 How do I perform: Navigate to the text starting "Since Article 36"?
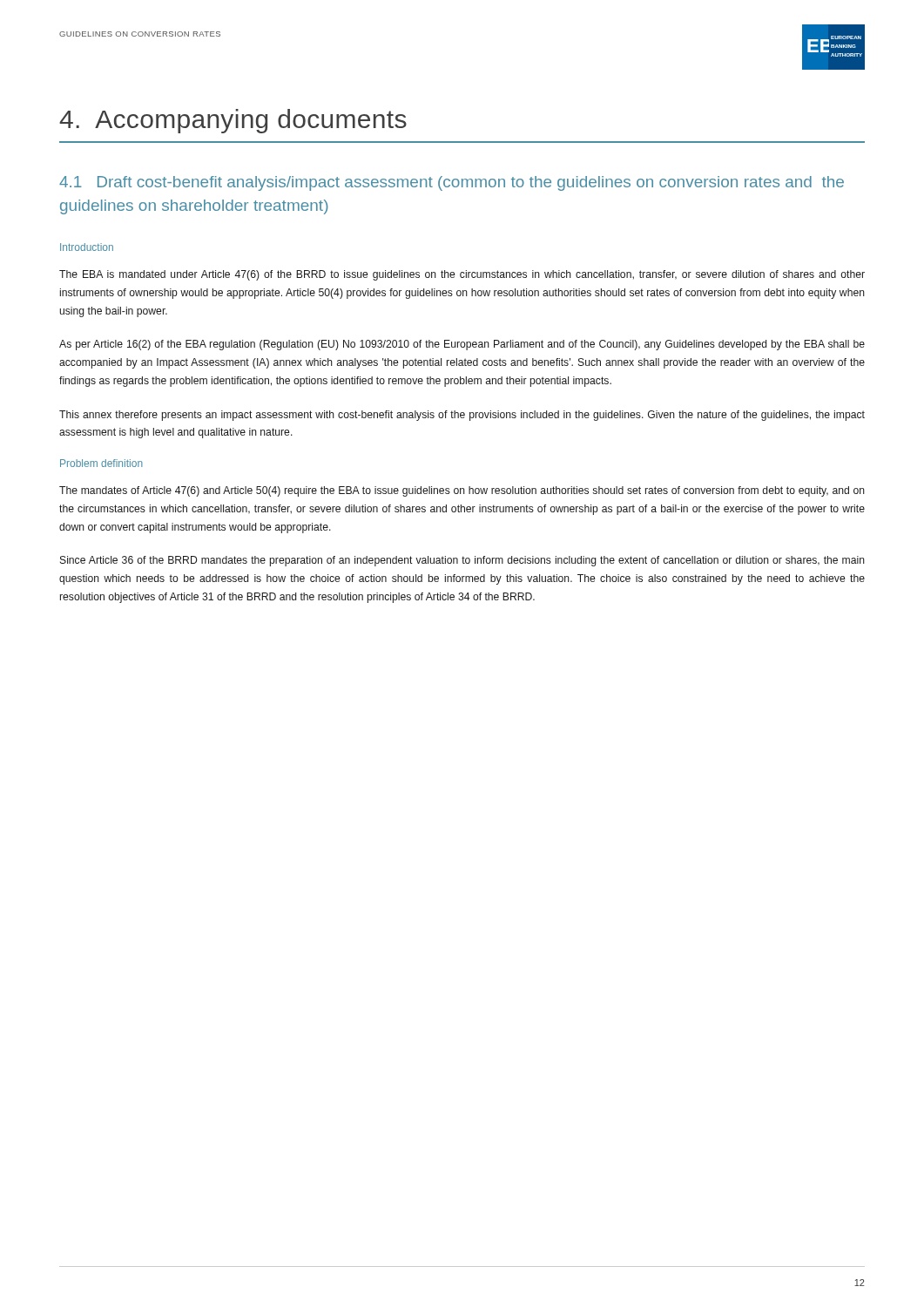[462, 579]
